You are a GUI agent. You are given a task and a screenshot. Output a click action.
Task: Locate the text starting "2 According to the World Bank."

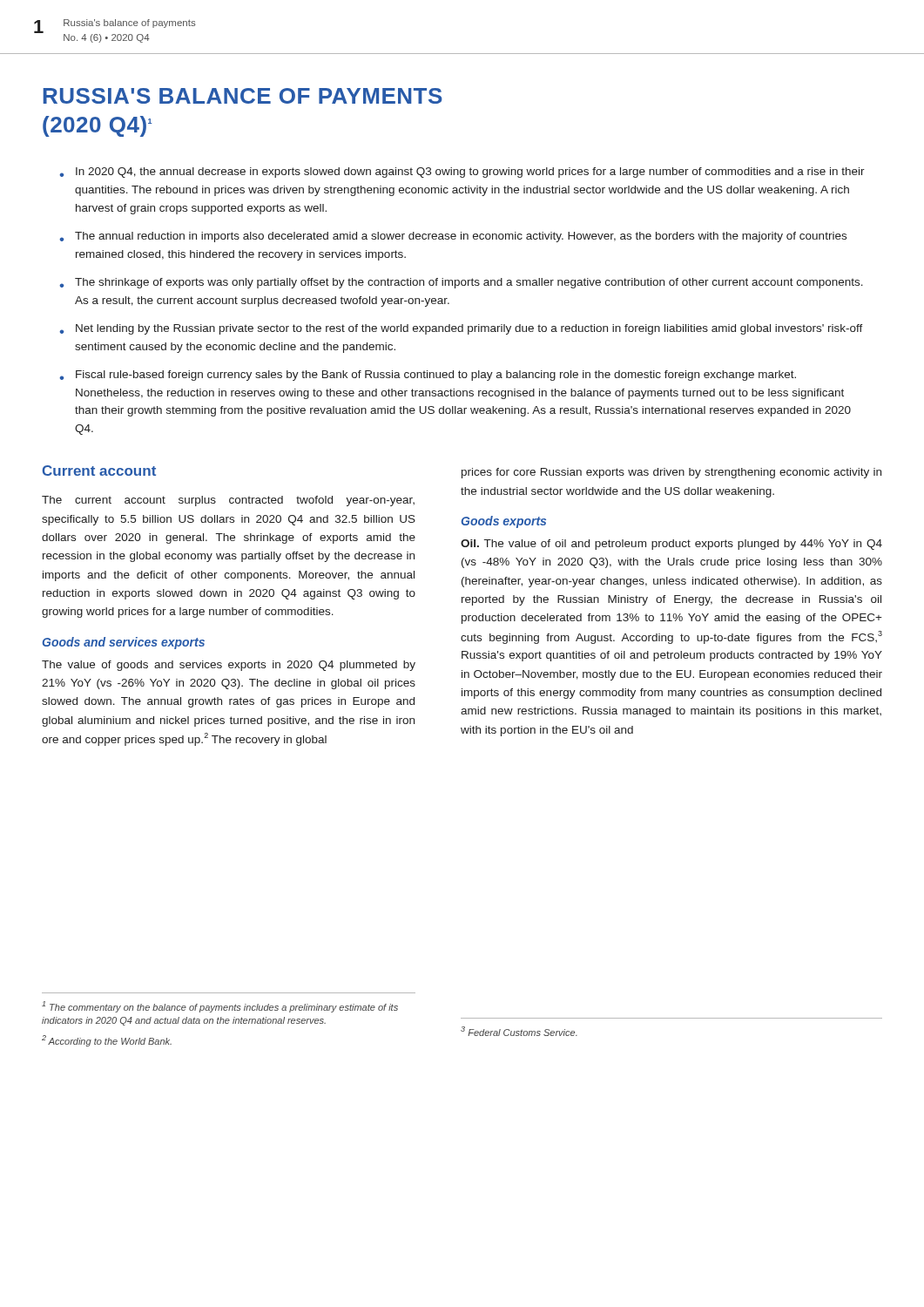click(107, 1040)
